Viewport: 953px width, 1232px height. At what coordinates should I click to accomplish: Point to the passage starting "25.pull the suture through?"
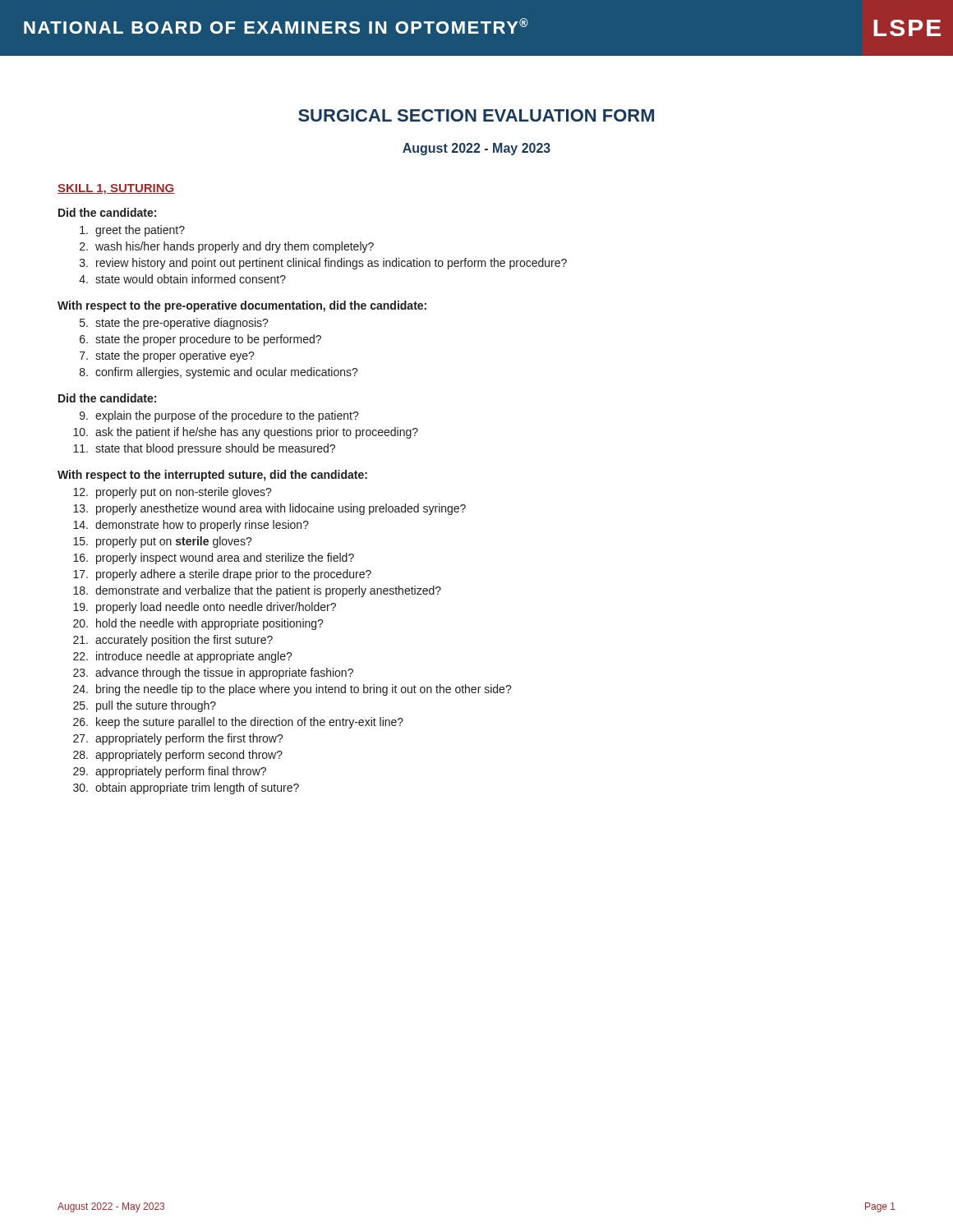[x=145, y=706]
